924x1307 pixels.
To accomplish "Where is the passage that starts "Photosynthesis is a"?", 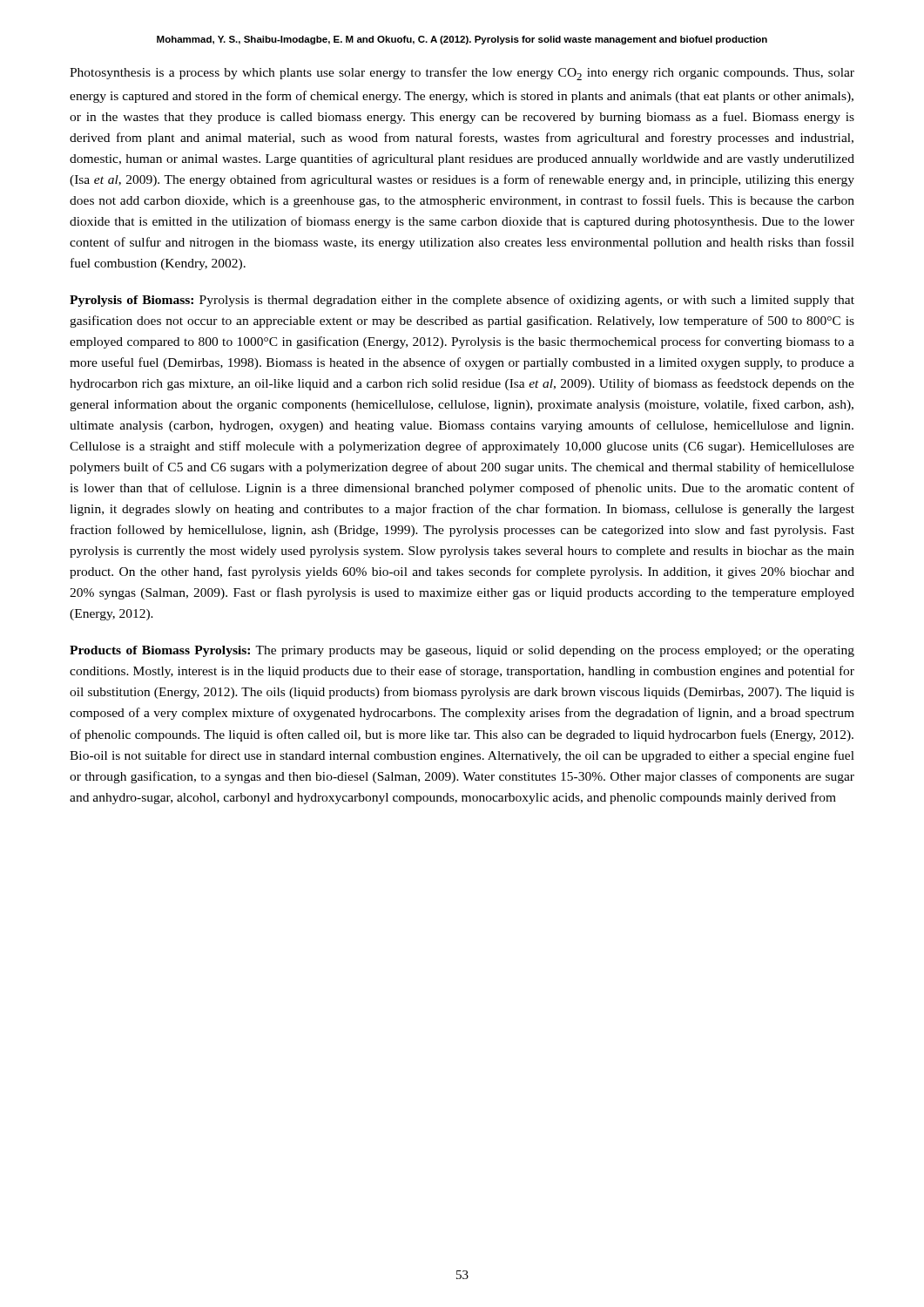I will click(x=462, y=167).
